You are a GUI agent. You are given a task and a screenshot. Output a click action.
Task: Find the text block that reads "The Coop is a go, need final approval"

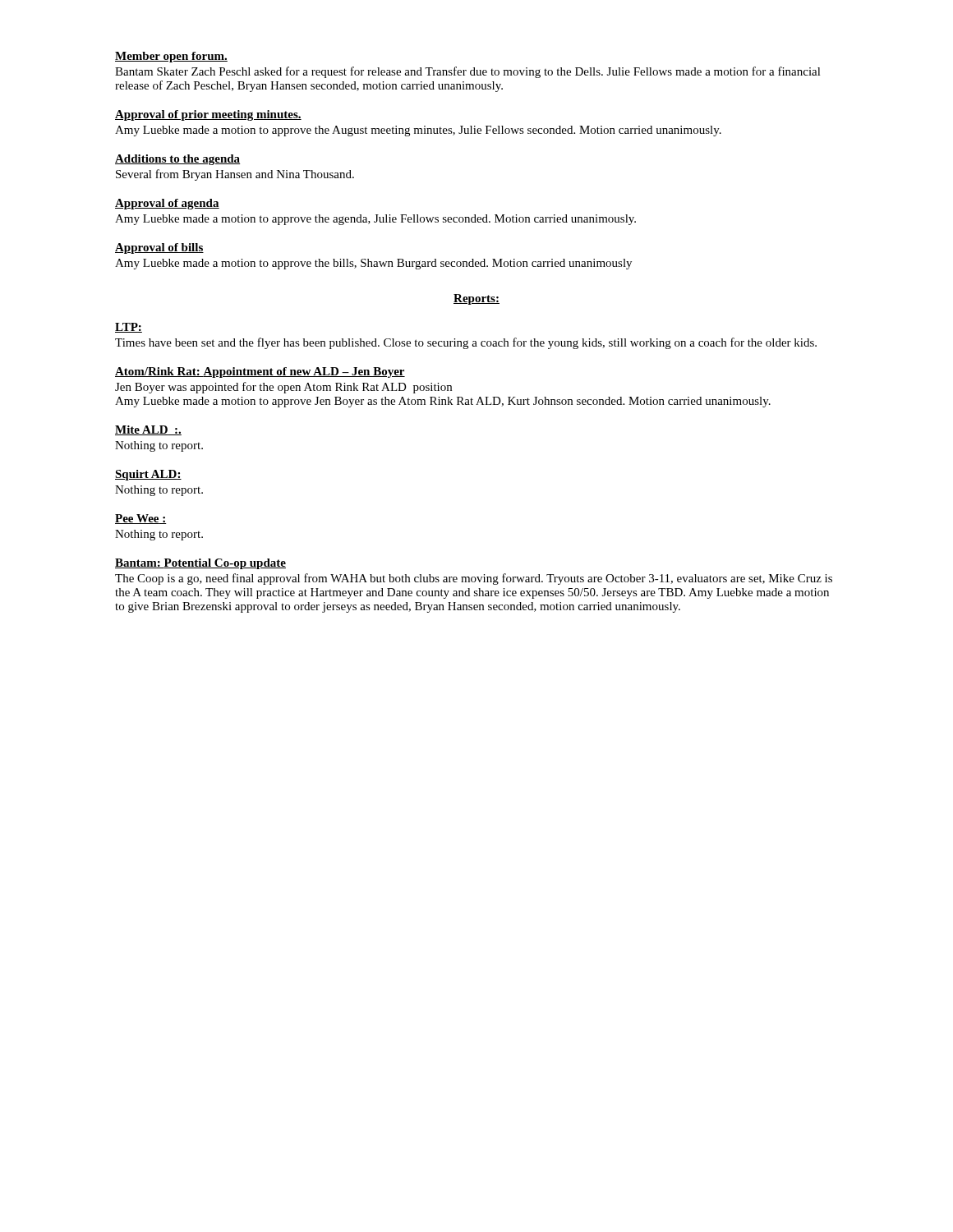(474, 592)
